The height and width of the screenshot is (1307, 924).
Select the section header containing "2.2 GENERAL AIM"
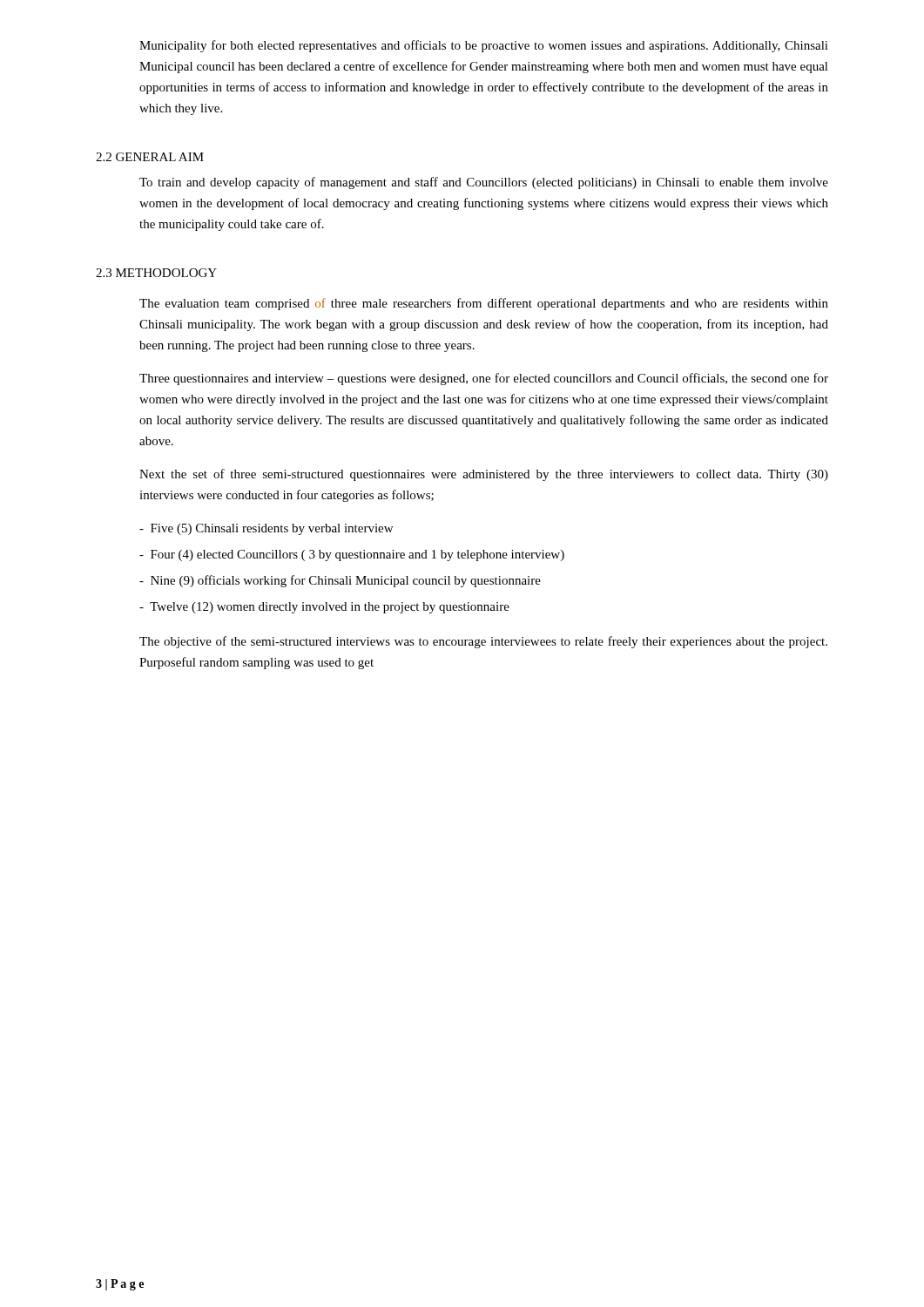[150, 157]
